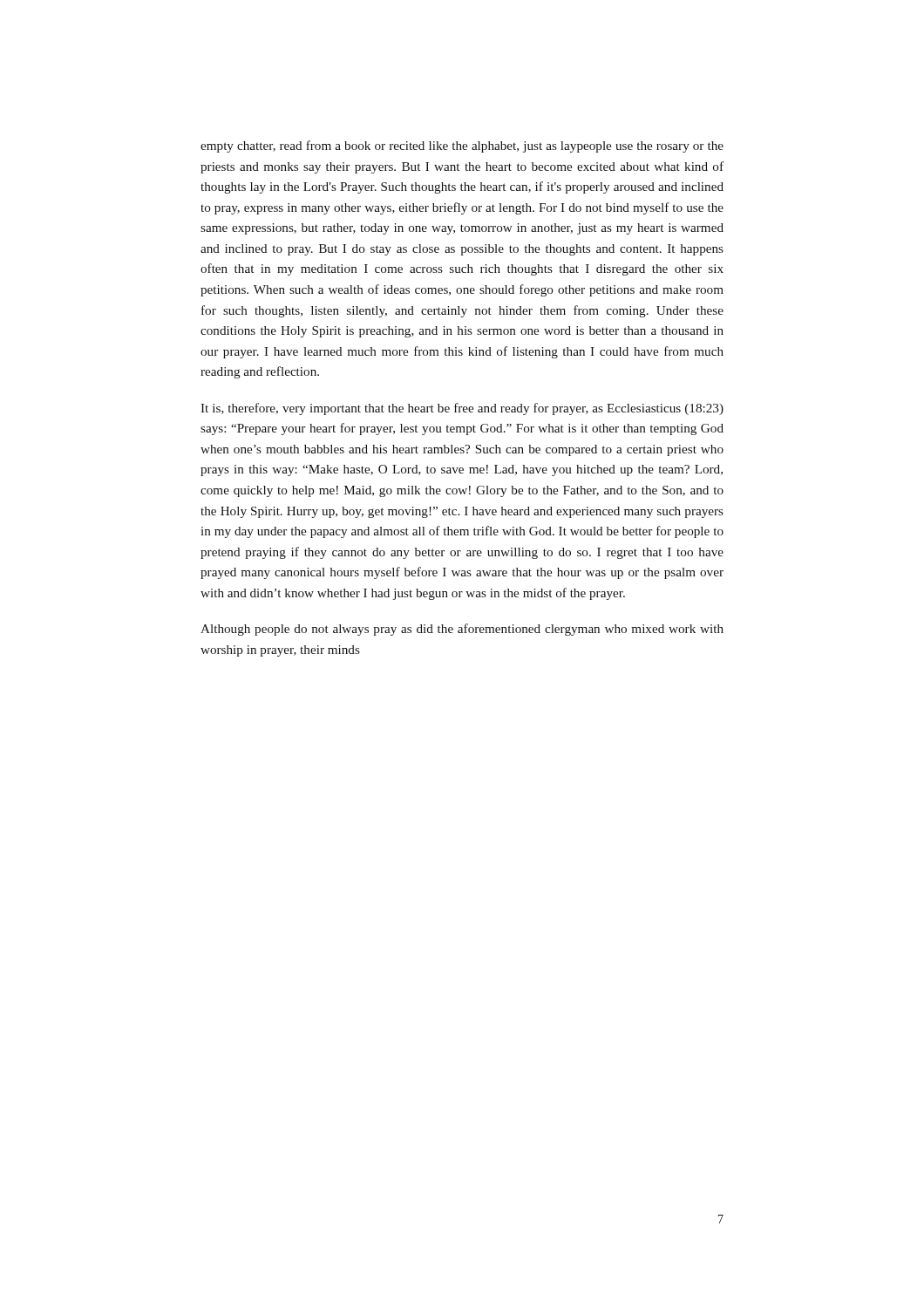Navigate to the element starting "It is, therefore, very"
Image resolution: width=924 pixels, height=1308 pixels.
(462, 500)
